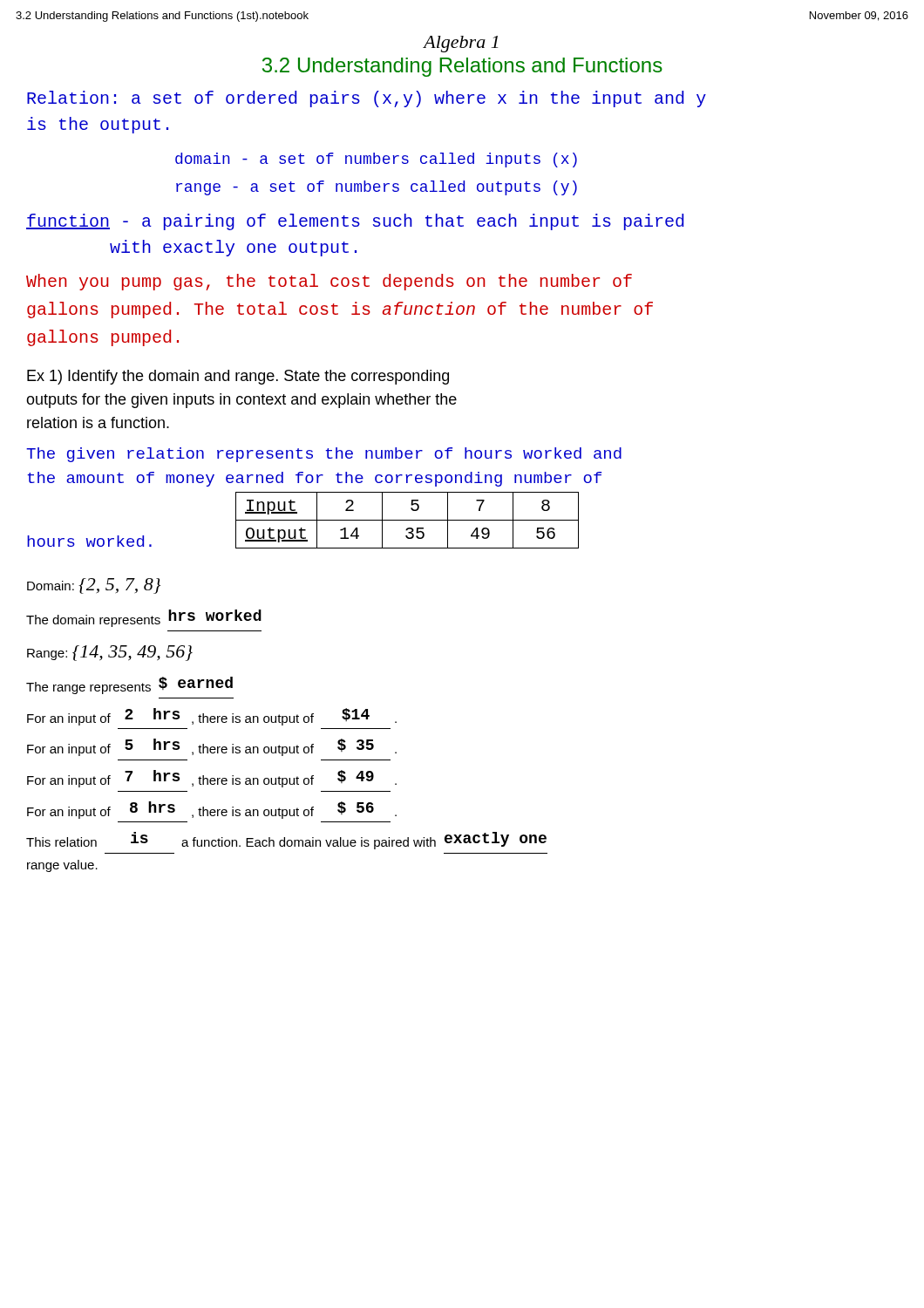The image size is (924, 1308).
Task: Where is the passage that starts "function - a pairing of elements such"?
Action: coord(356,235)
